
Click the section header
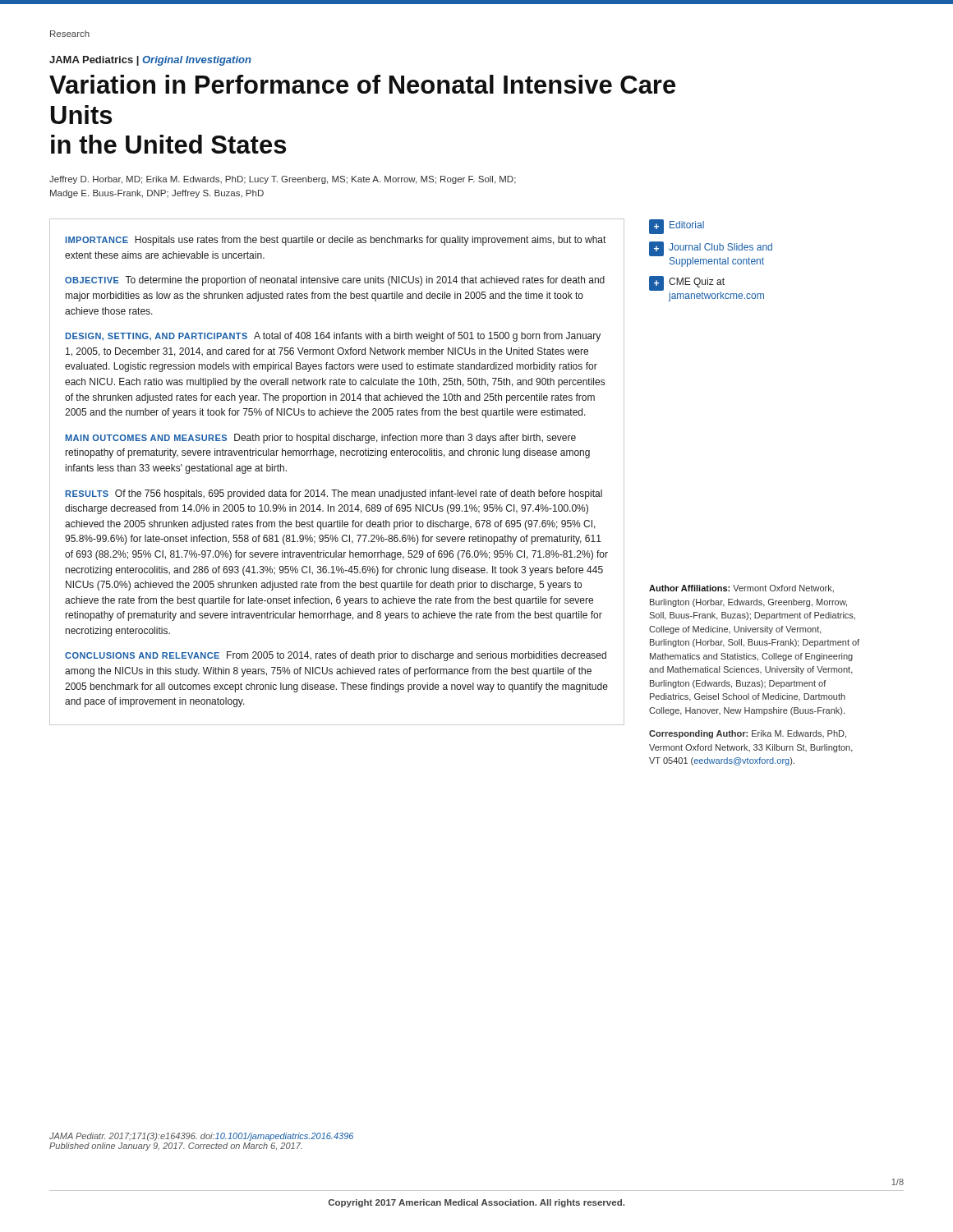[x=150, y=60]
